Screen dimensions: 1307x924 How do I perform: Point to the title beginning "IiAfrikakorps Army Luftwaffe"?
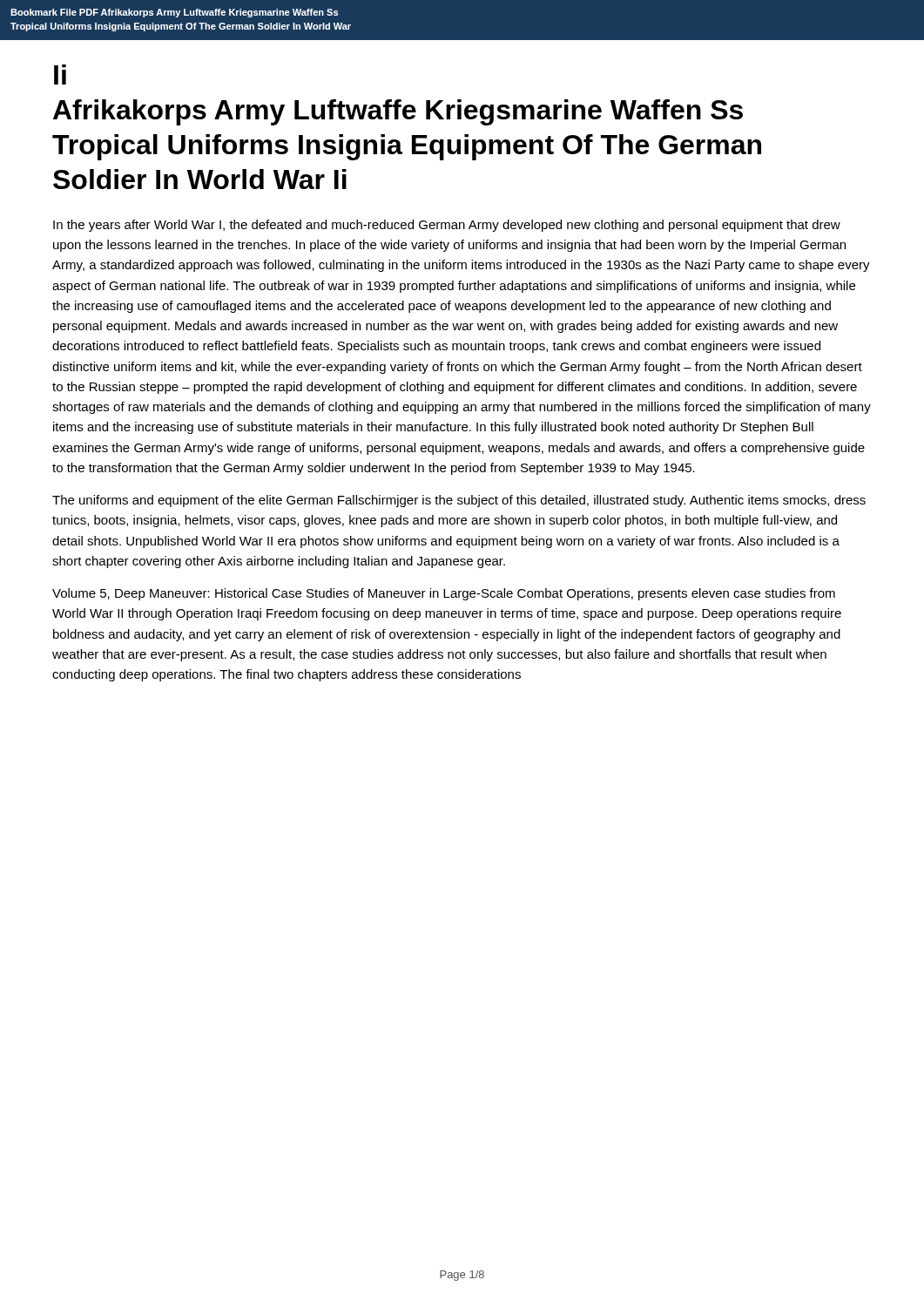[x=408, y=127]
